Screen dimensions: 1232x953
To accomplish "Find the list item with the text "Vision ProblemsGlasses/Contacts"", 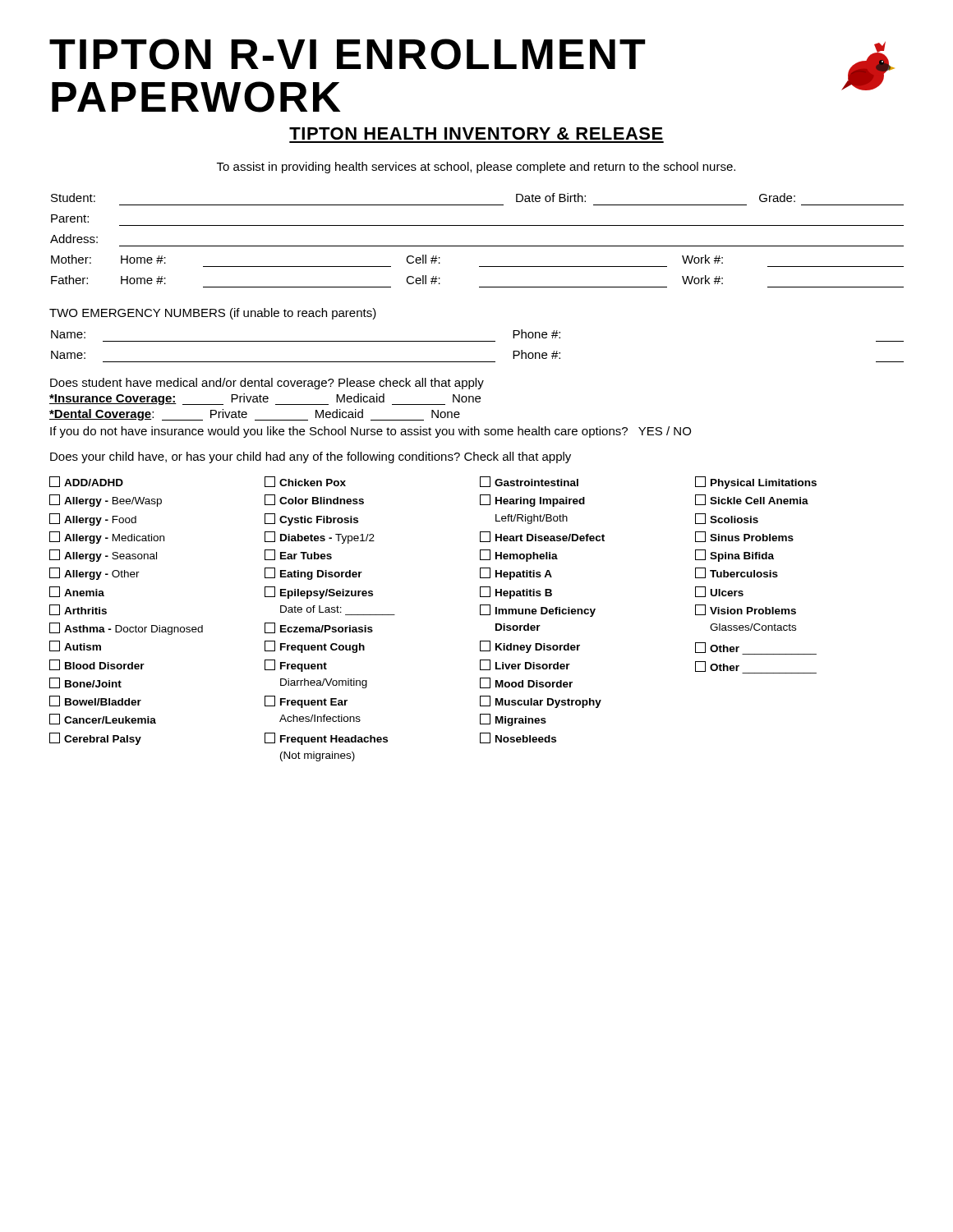I will pyautogui.click(x=746, y=619).
